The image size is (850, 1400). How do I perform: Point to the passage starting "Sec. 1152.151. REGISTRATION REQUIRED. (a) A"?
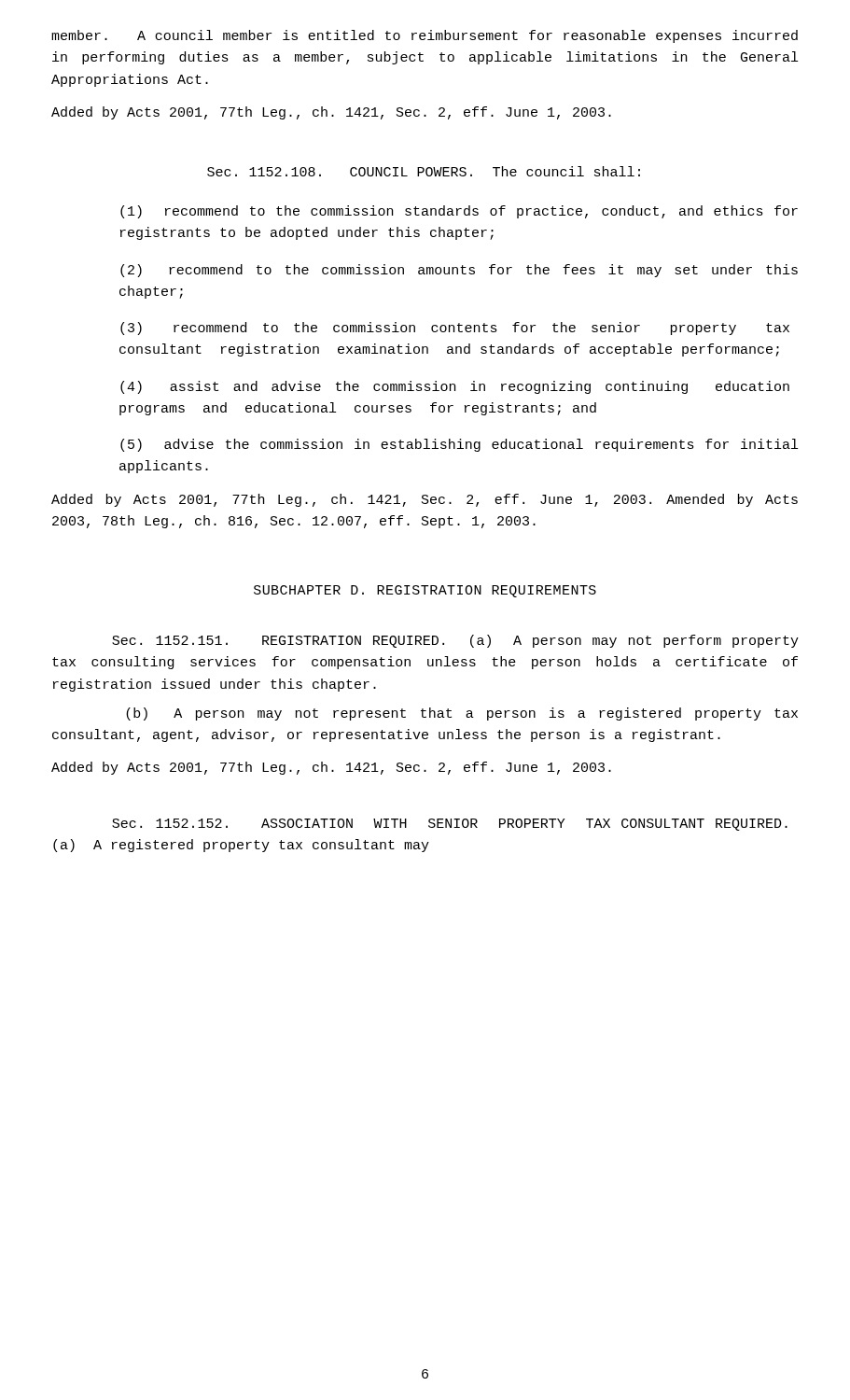coord(425,663)
